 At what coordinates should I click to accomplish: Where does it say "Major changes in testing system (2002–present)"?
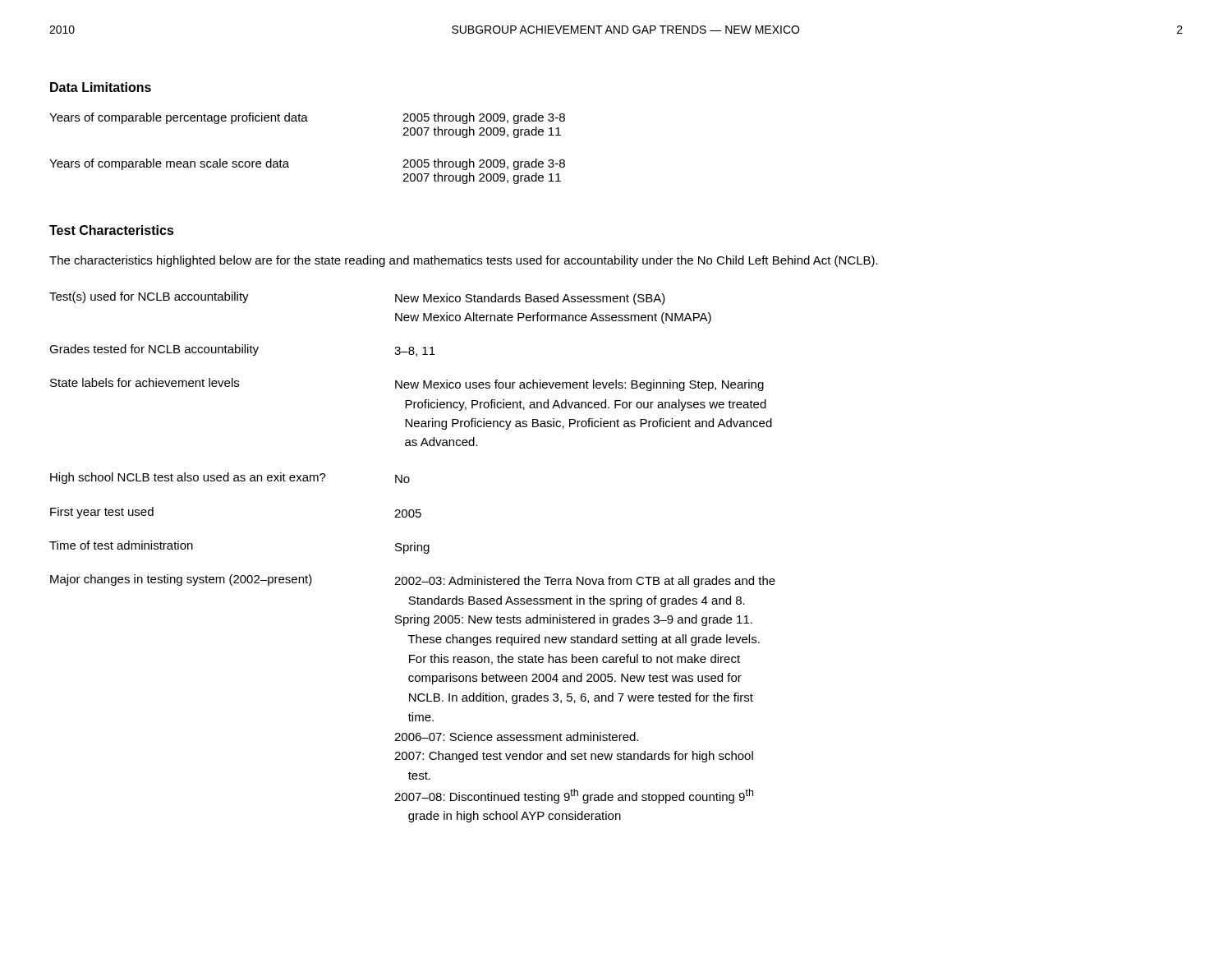[181, 579]
